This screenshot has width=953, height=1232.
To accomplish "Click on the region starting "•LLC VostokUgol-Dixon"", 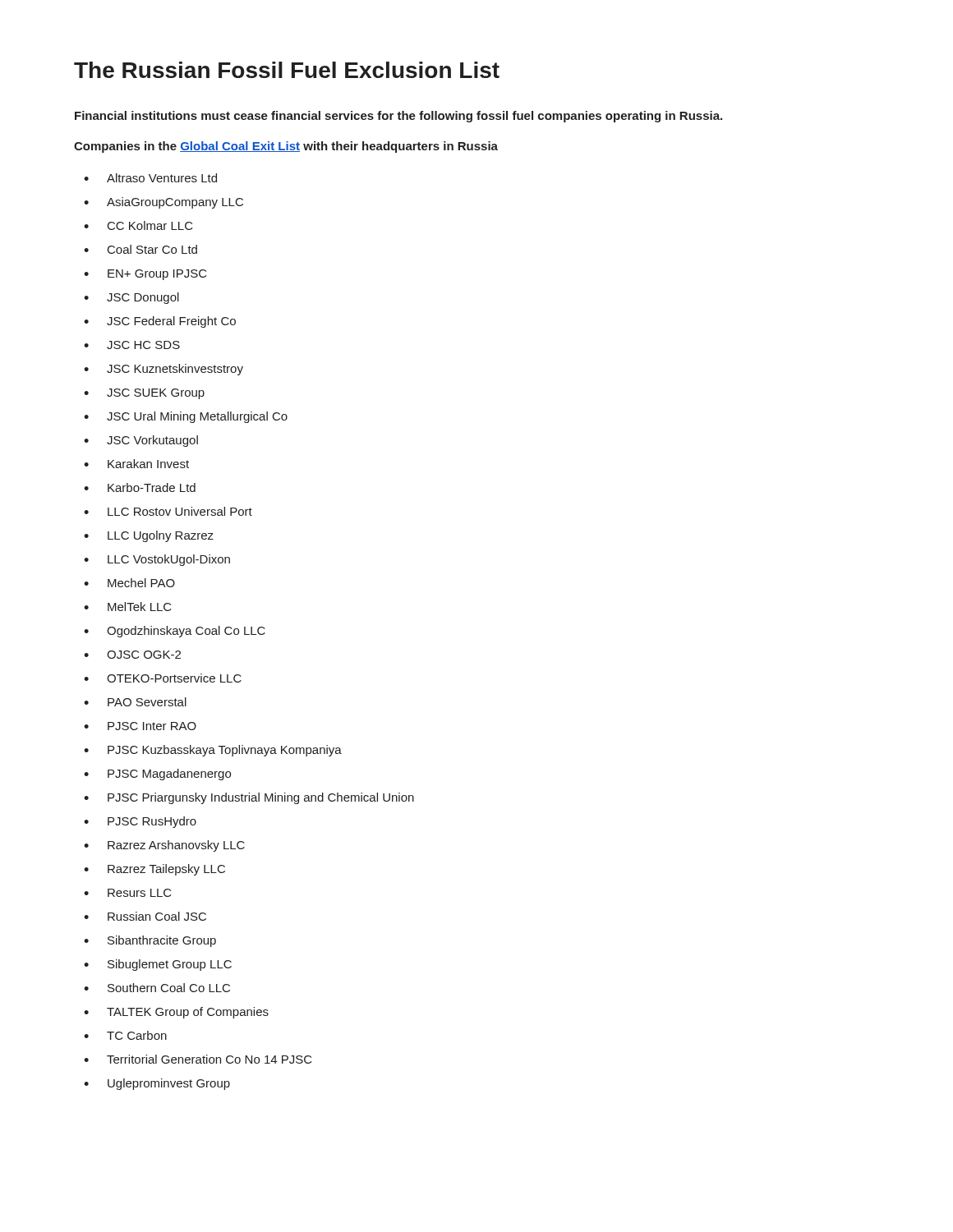I will (157, 561).
